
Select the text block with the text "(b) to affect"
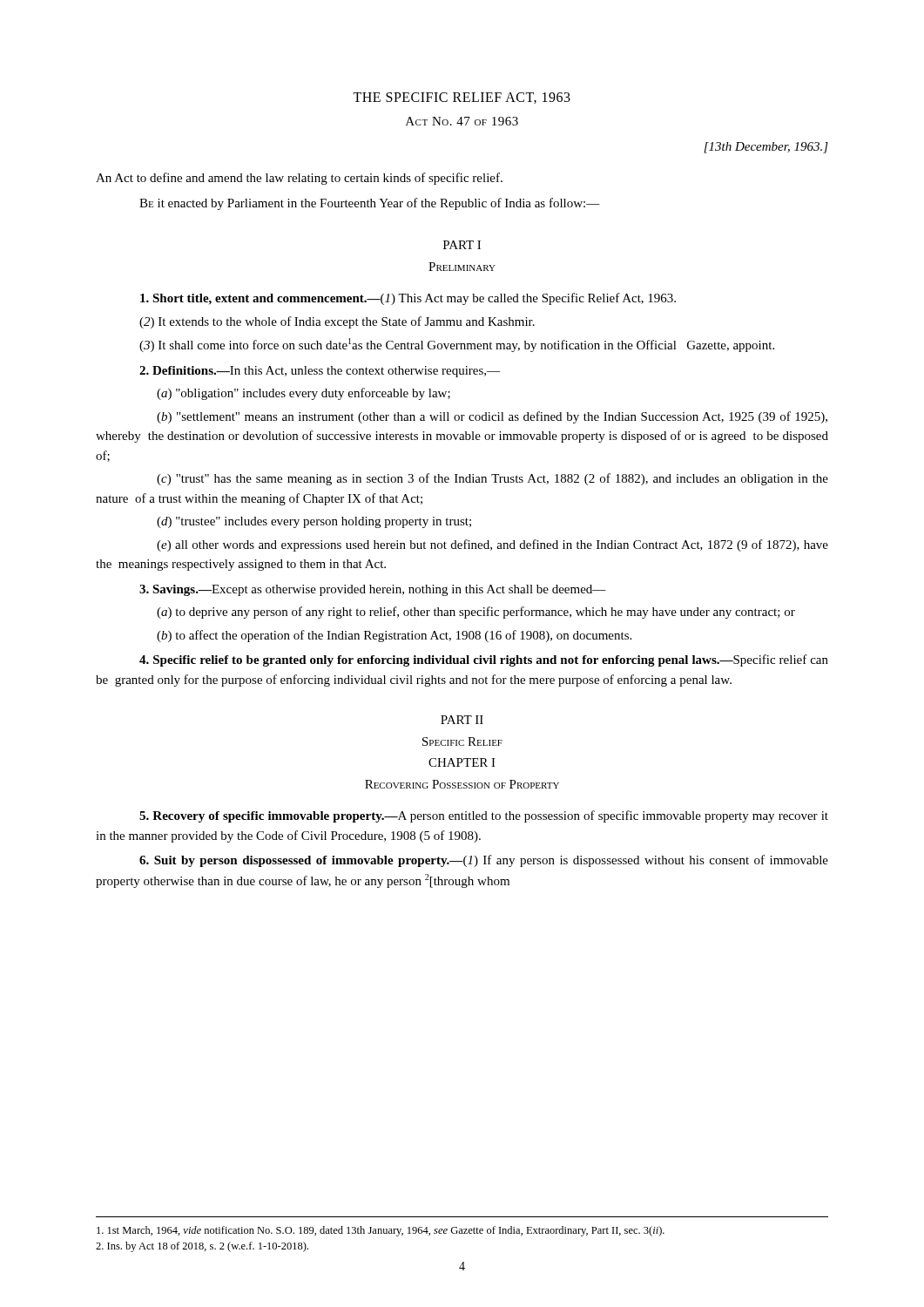[x=395, y=635]
